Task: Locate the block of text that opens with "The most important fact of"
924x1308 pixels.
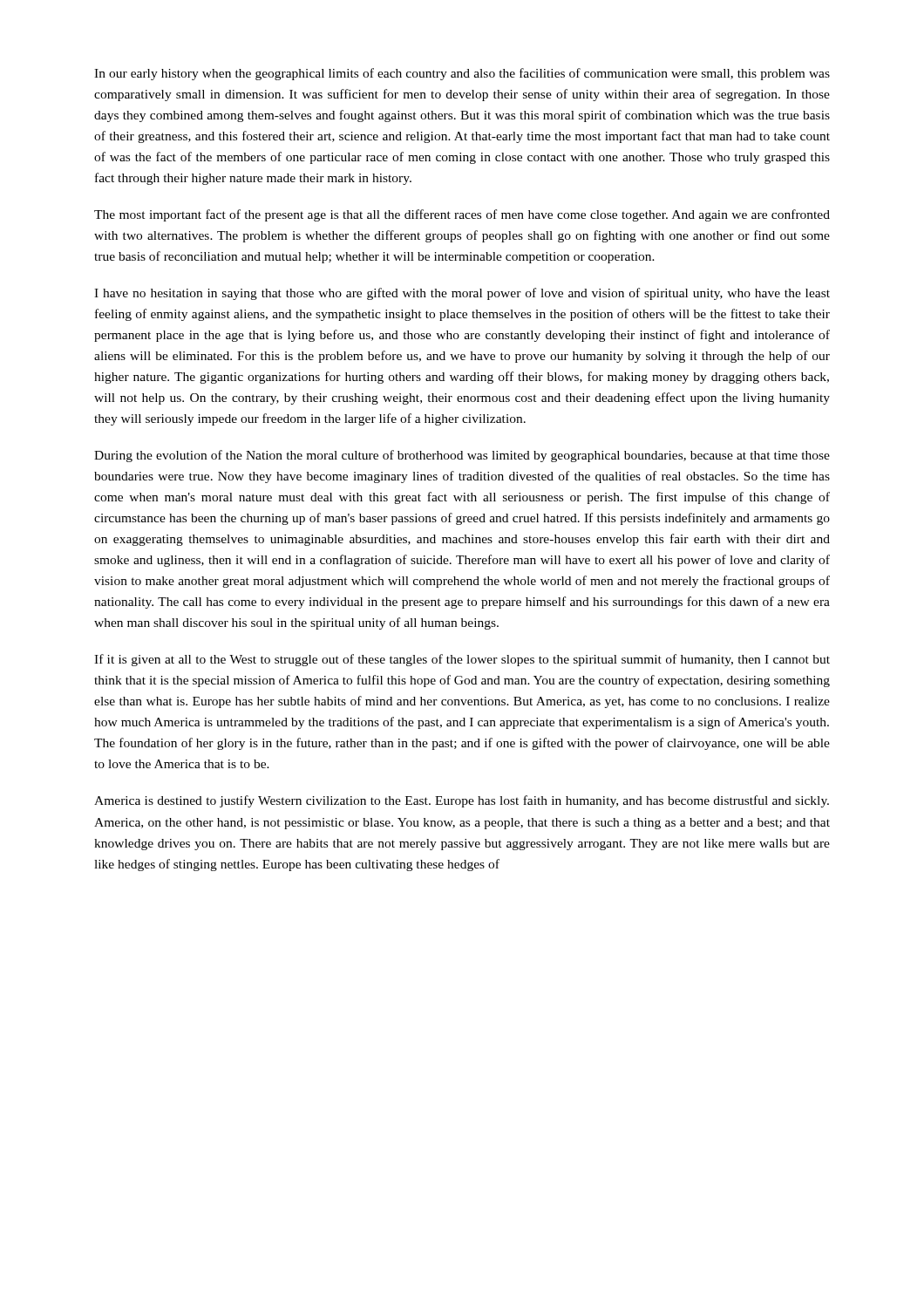Action: tap(462, 235)
